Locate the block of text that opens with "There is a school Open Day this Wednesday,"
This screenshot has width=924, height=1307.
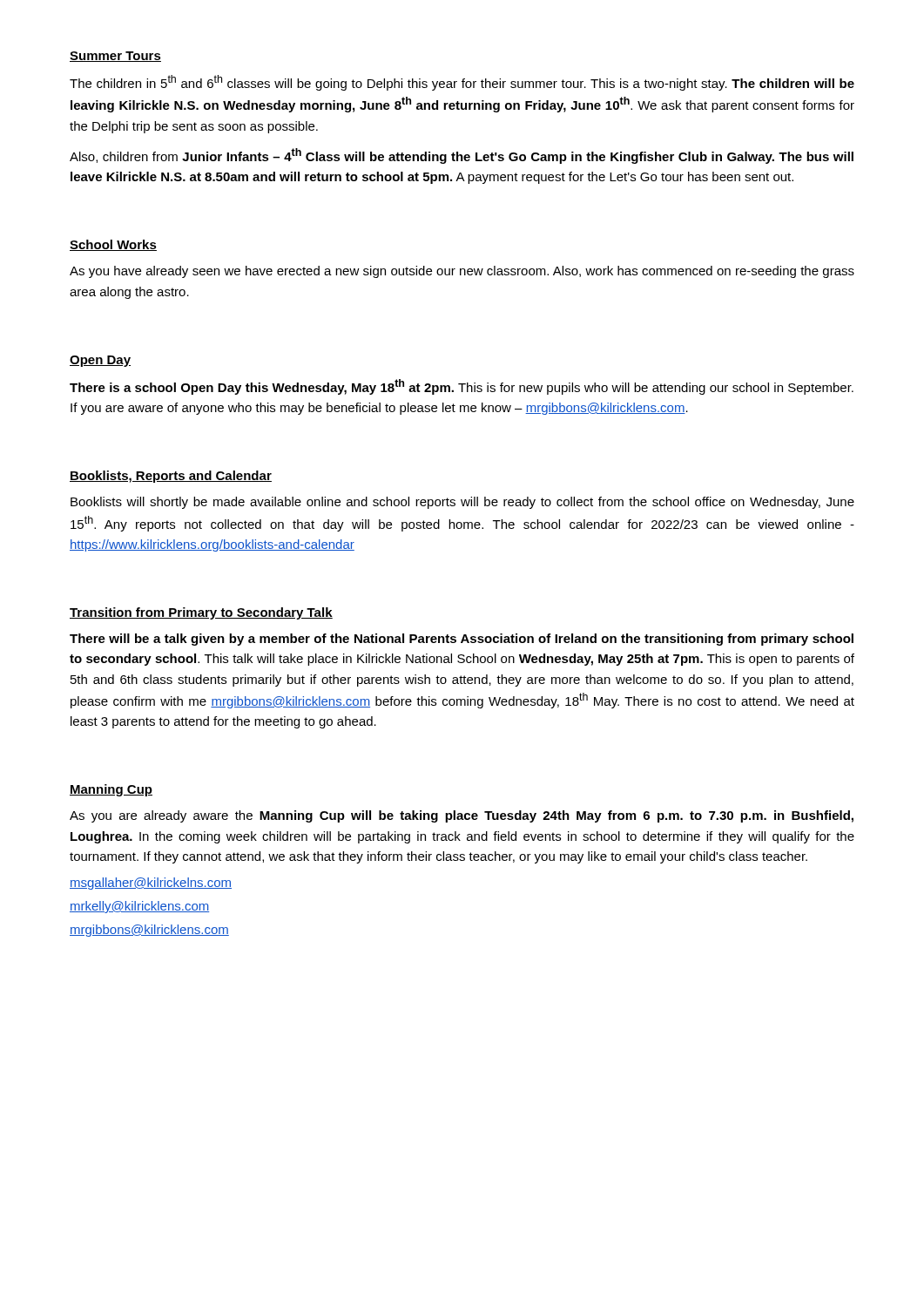[462, 396]
